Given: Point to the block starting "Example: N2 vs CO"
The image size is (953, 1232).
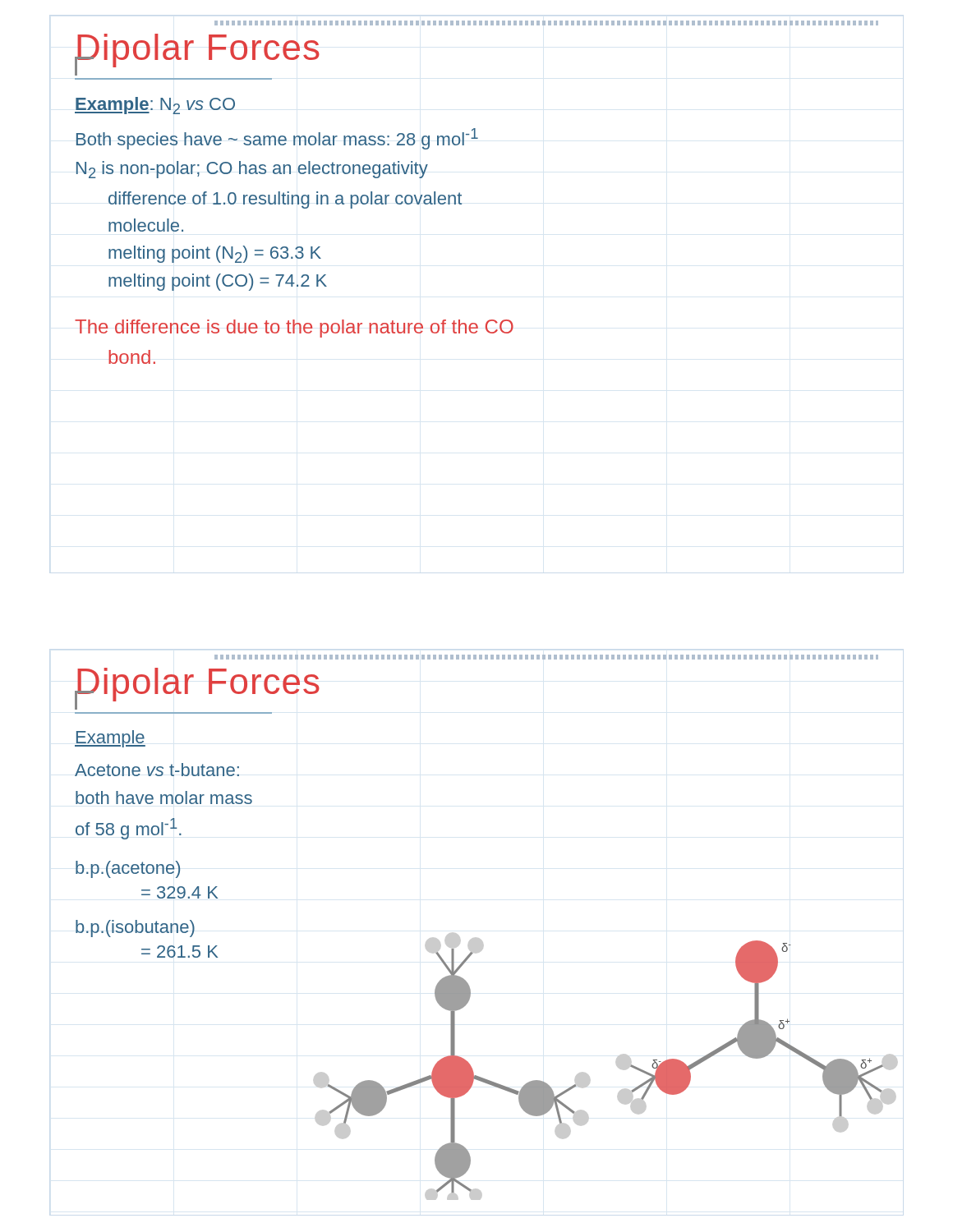Looking at the screenshot, I should coord(155,106).
